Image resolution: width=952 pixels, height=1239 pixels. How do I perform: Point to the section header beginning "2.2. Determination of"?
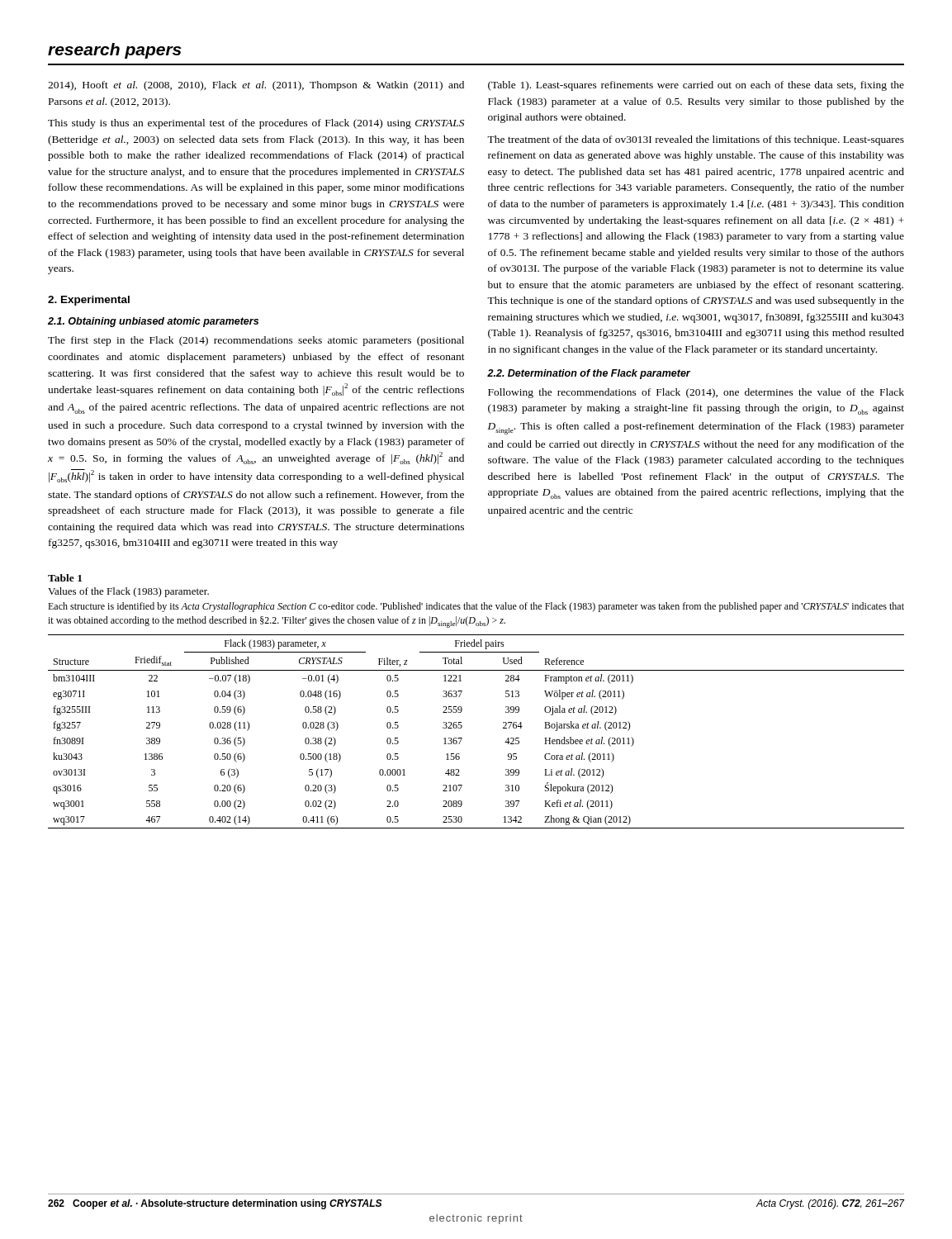point(589,373)
